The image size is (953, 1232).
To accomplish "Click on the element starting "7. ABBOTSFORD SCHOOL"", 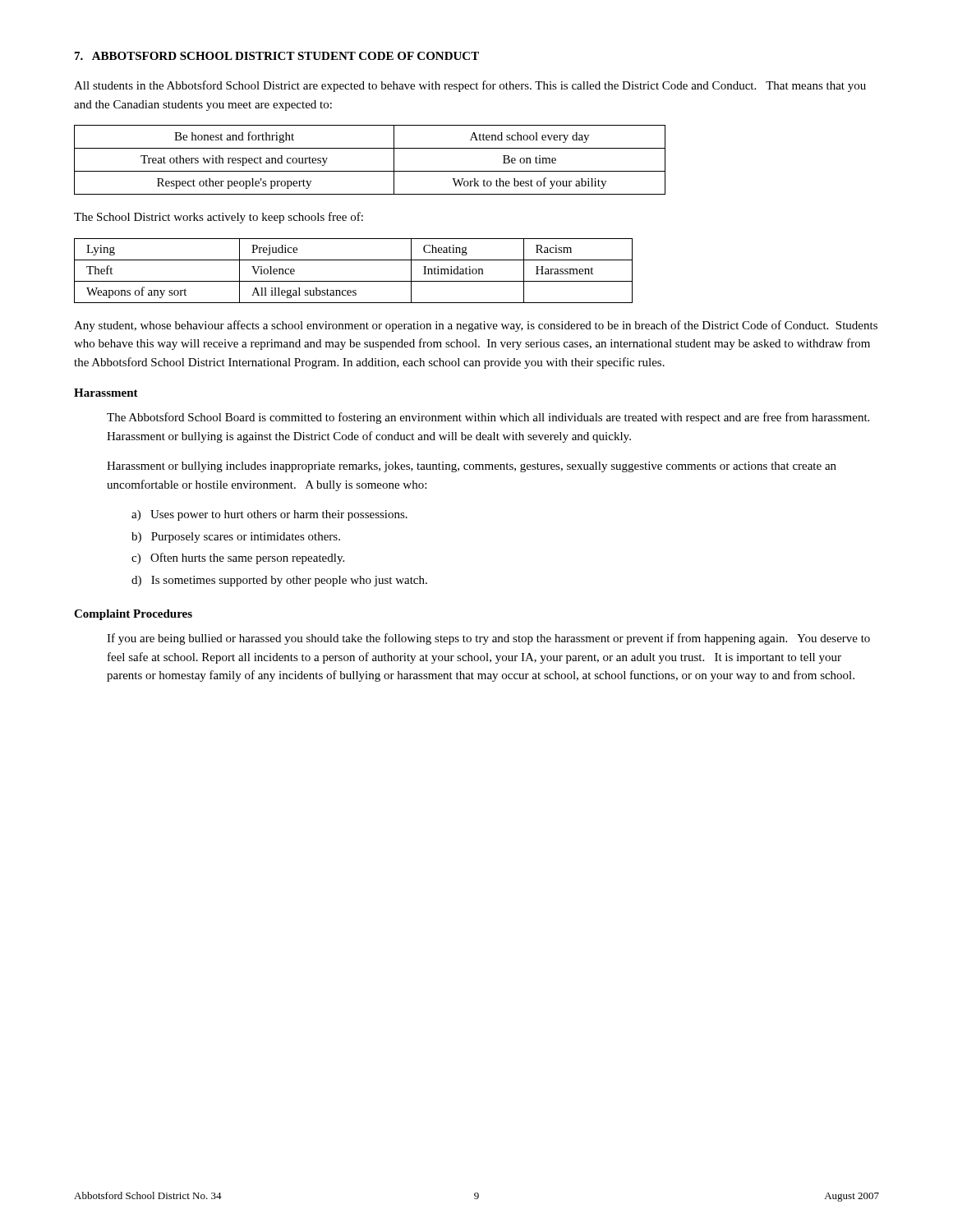I will coord(277,56).
